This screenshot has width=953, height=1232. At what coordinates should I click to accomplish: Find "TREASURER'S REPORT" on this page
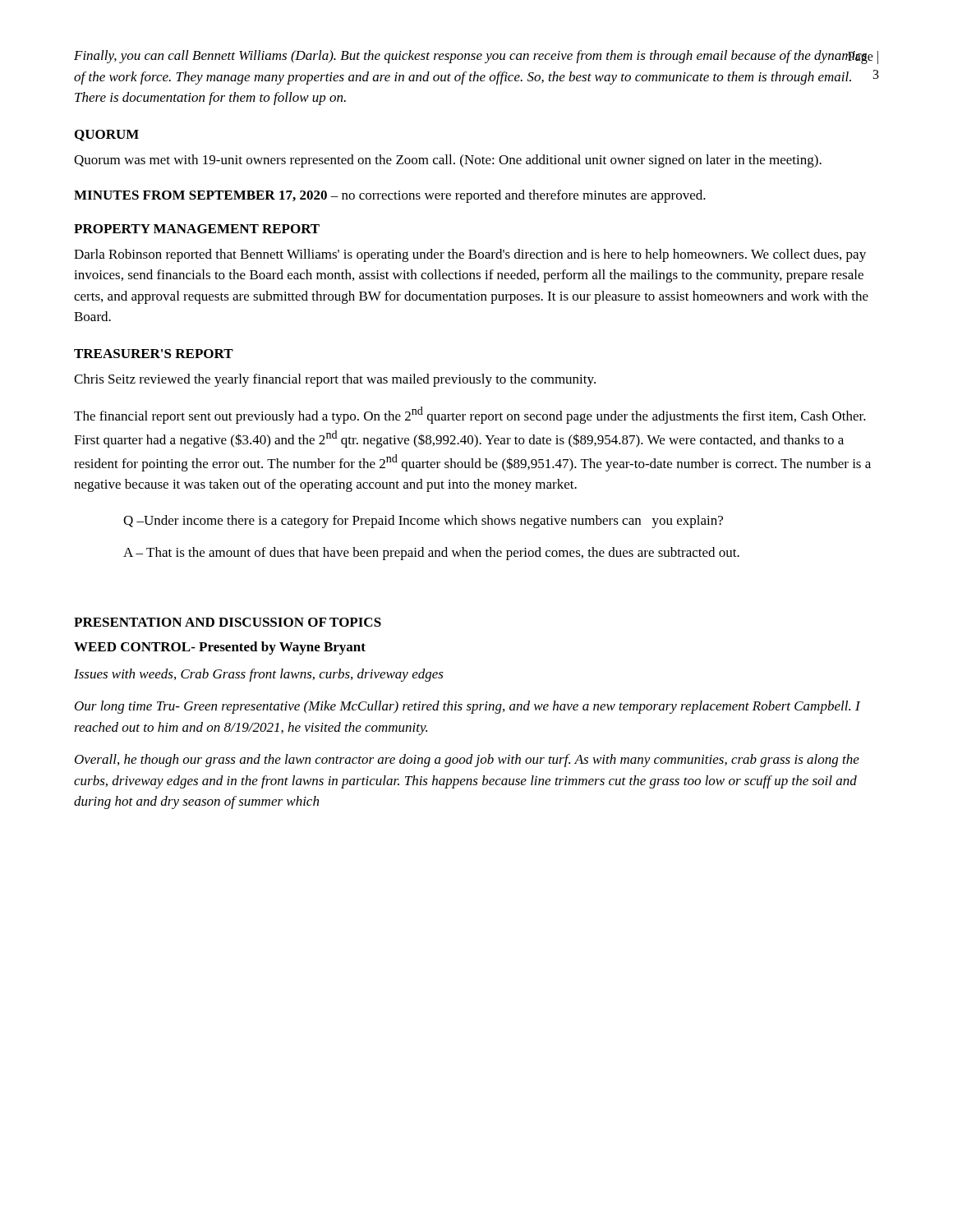[153, 353]
